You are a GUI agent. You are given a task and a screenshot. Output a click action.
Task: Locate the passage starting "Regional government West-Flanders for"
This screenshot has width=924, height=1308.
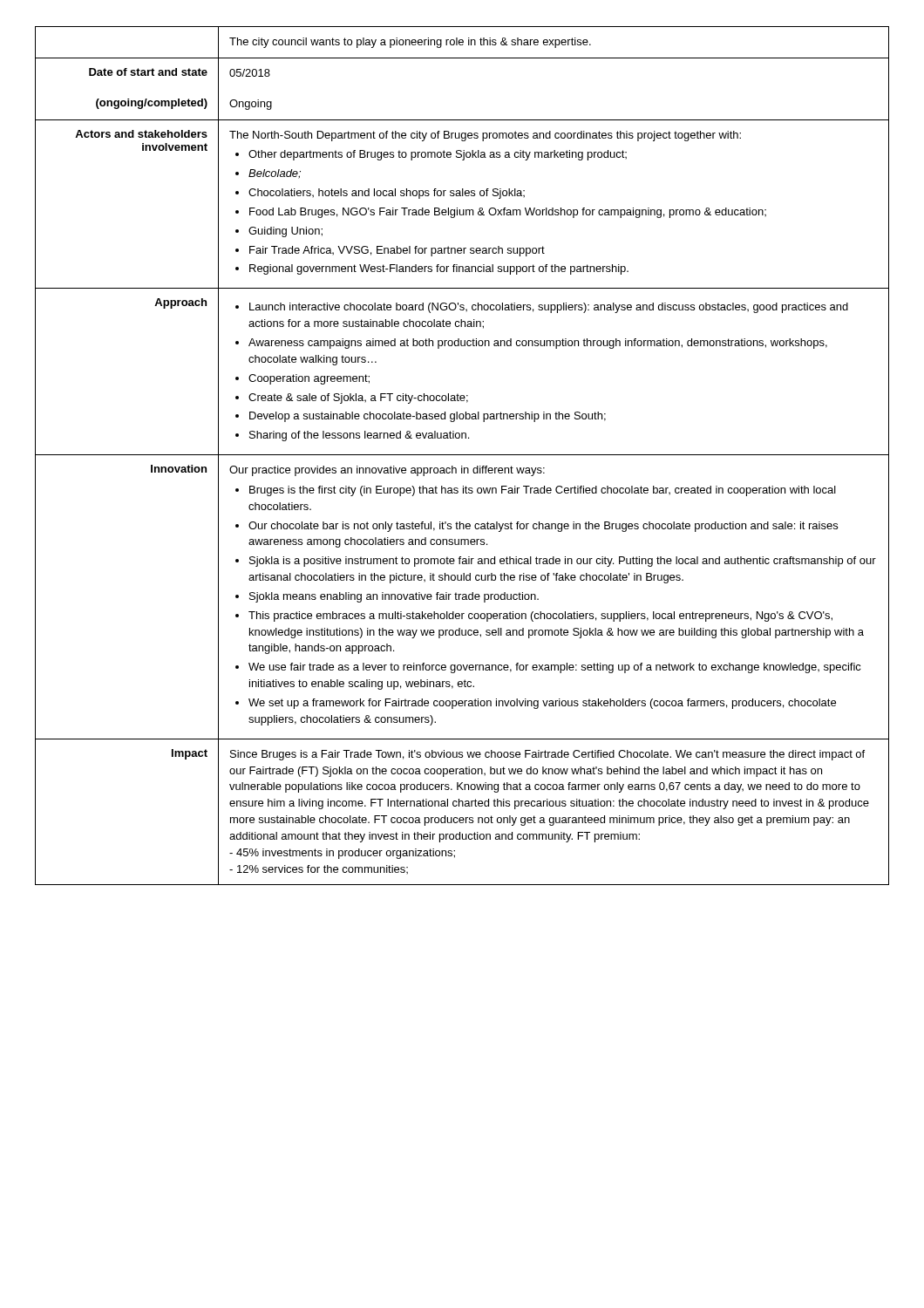coord(439,269)
